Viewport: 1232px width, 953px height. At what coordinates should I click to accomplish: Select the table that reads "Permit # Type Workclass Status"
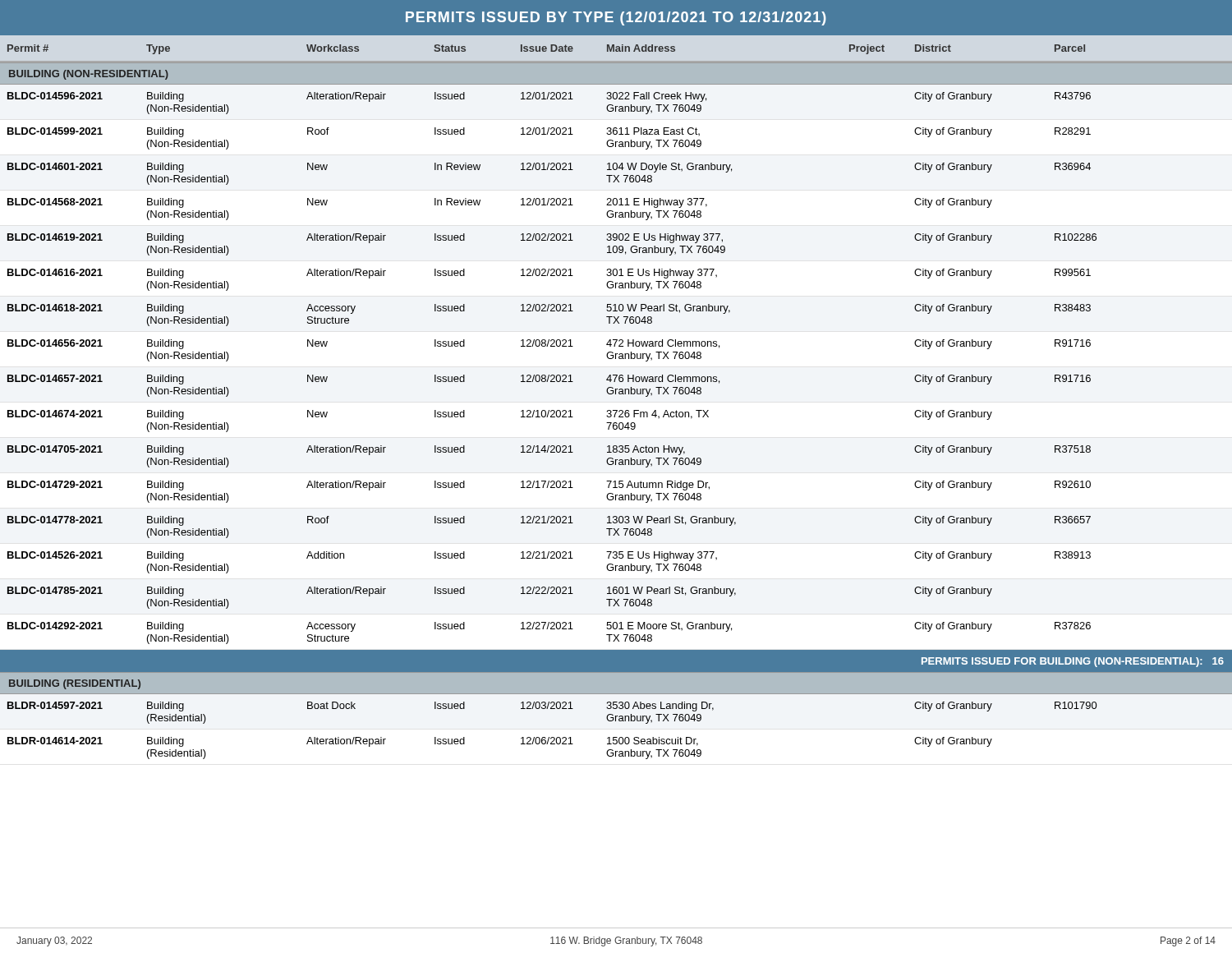pyautogui.click(x=616, y=400)
